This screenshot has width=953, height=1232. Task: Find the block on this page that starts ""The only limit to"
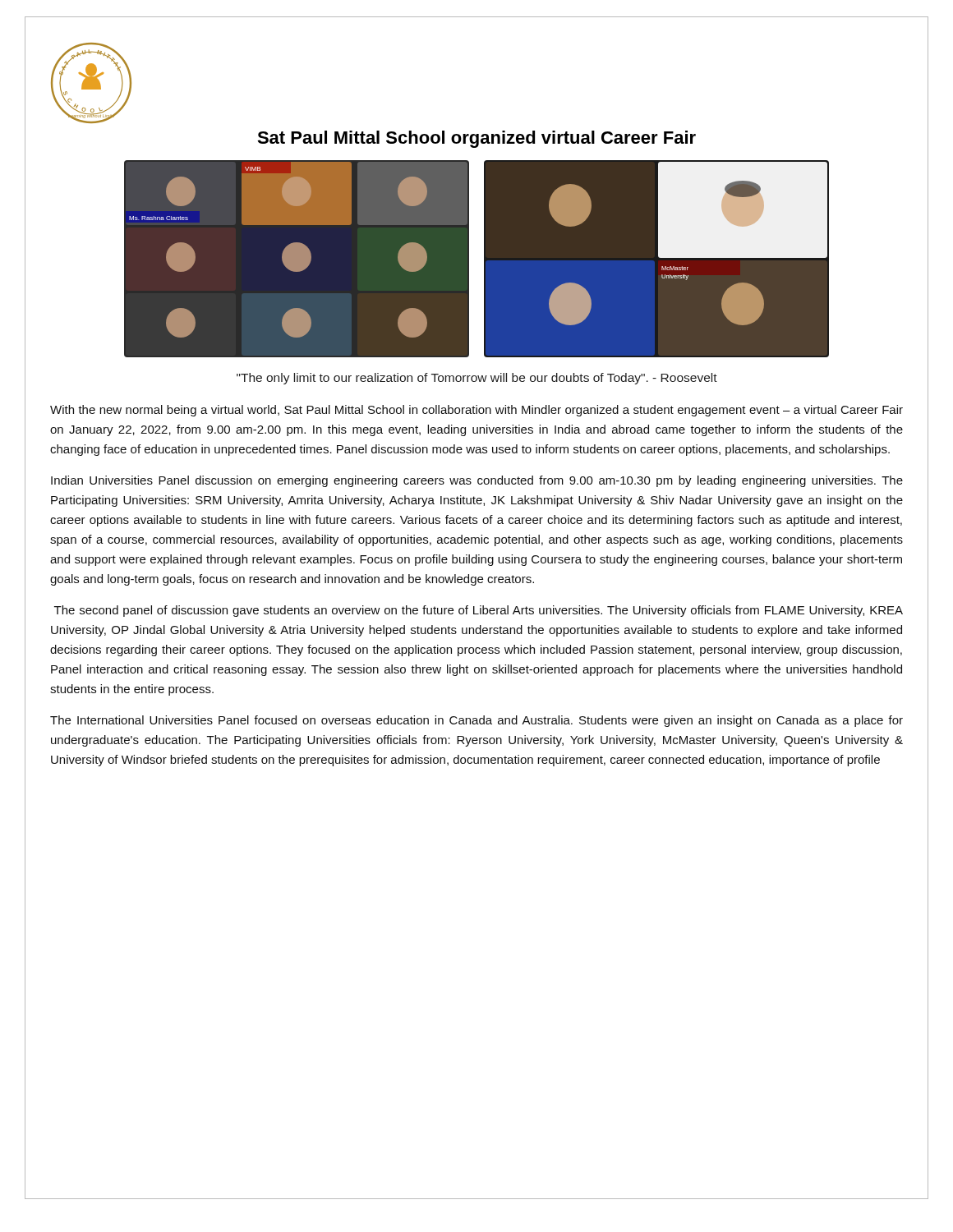point(476,377)
